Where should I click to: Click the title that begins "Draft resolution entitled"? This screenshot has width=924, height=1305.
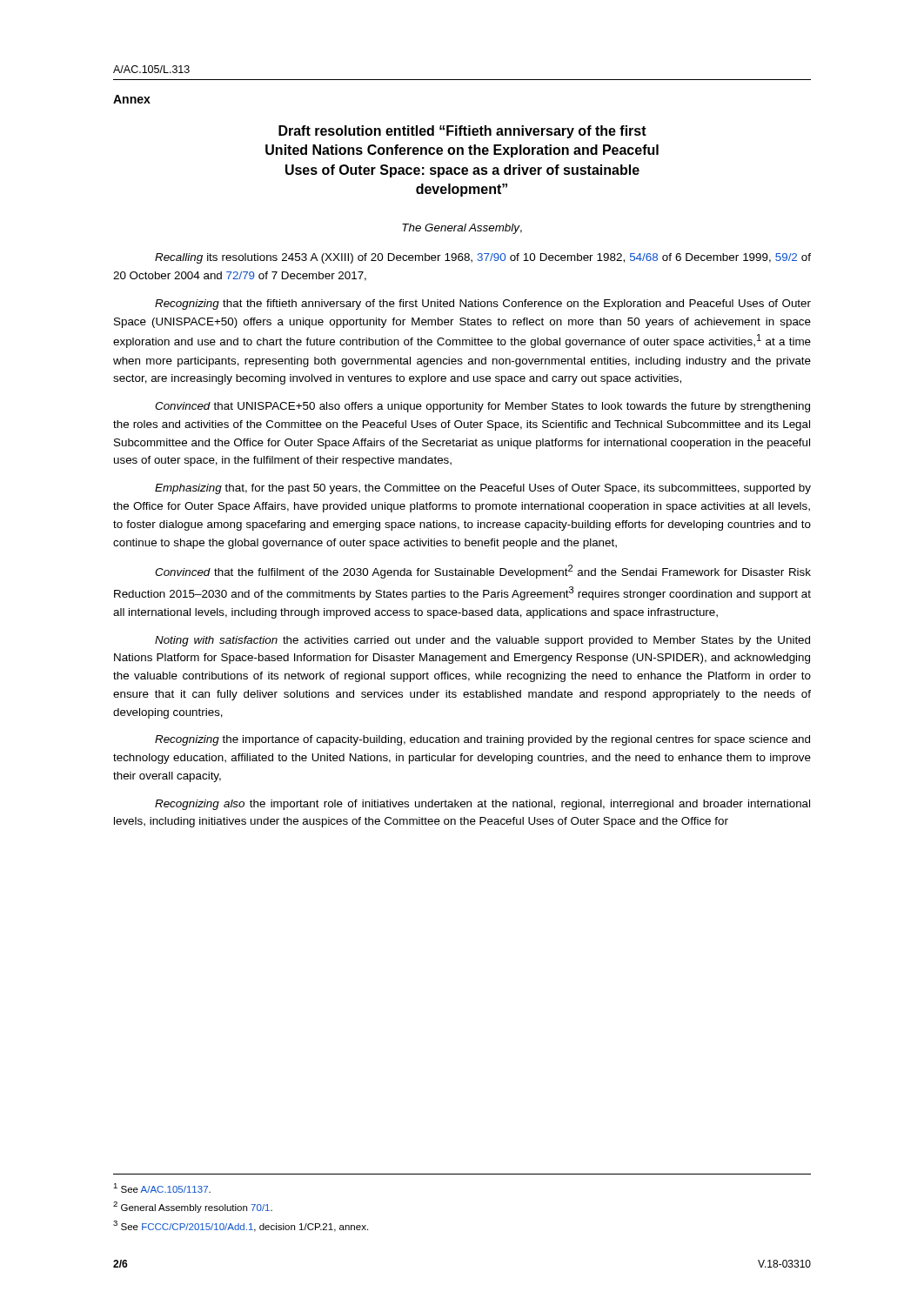click(x=462, y=160)
